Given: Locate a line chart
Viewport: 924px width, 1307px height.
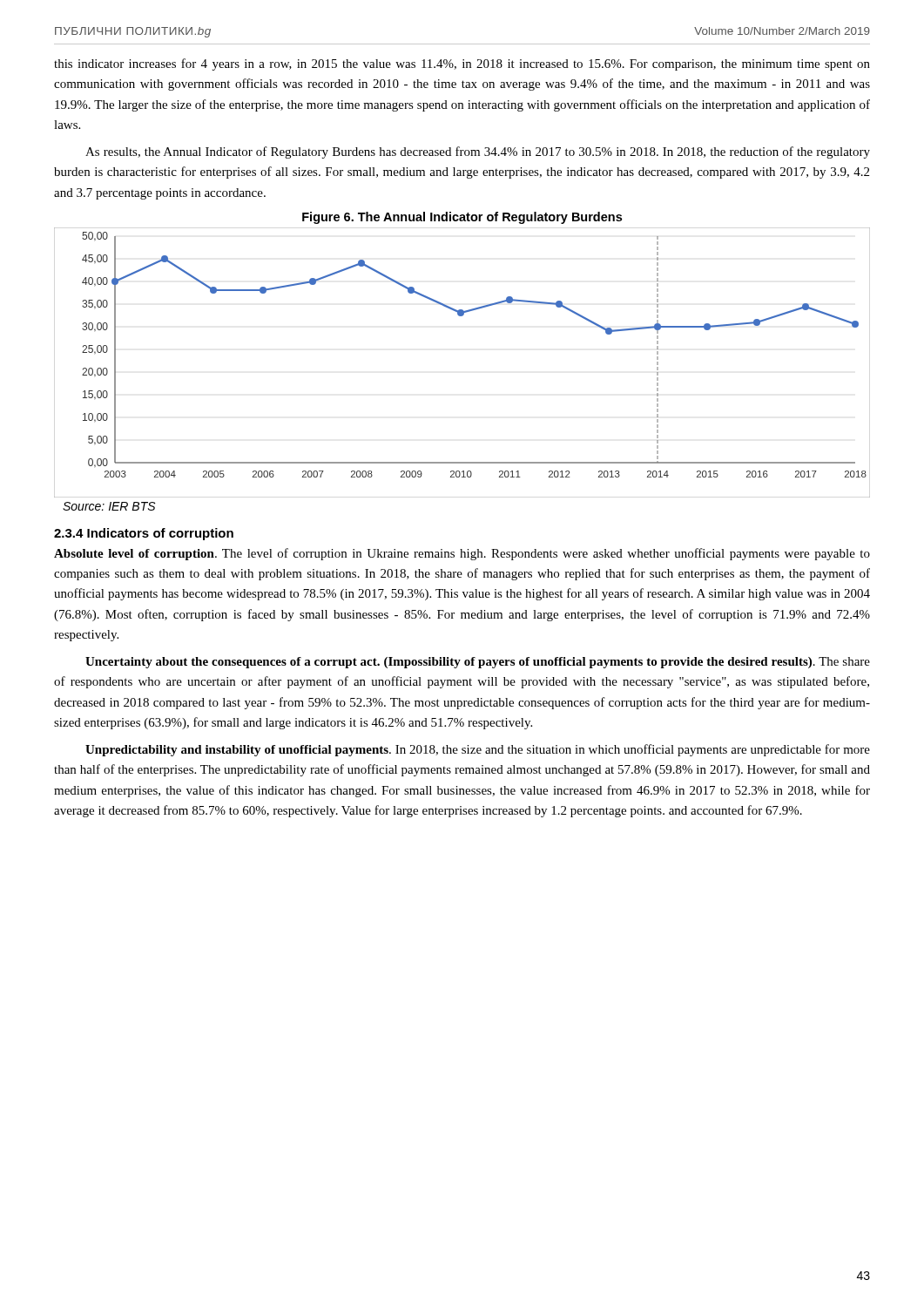Looking at the screenshot, I should coord(462,362).
